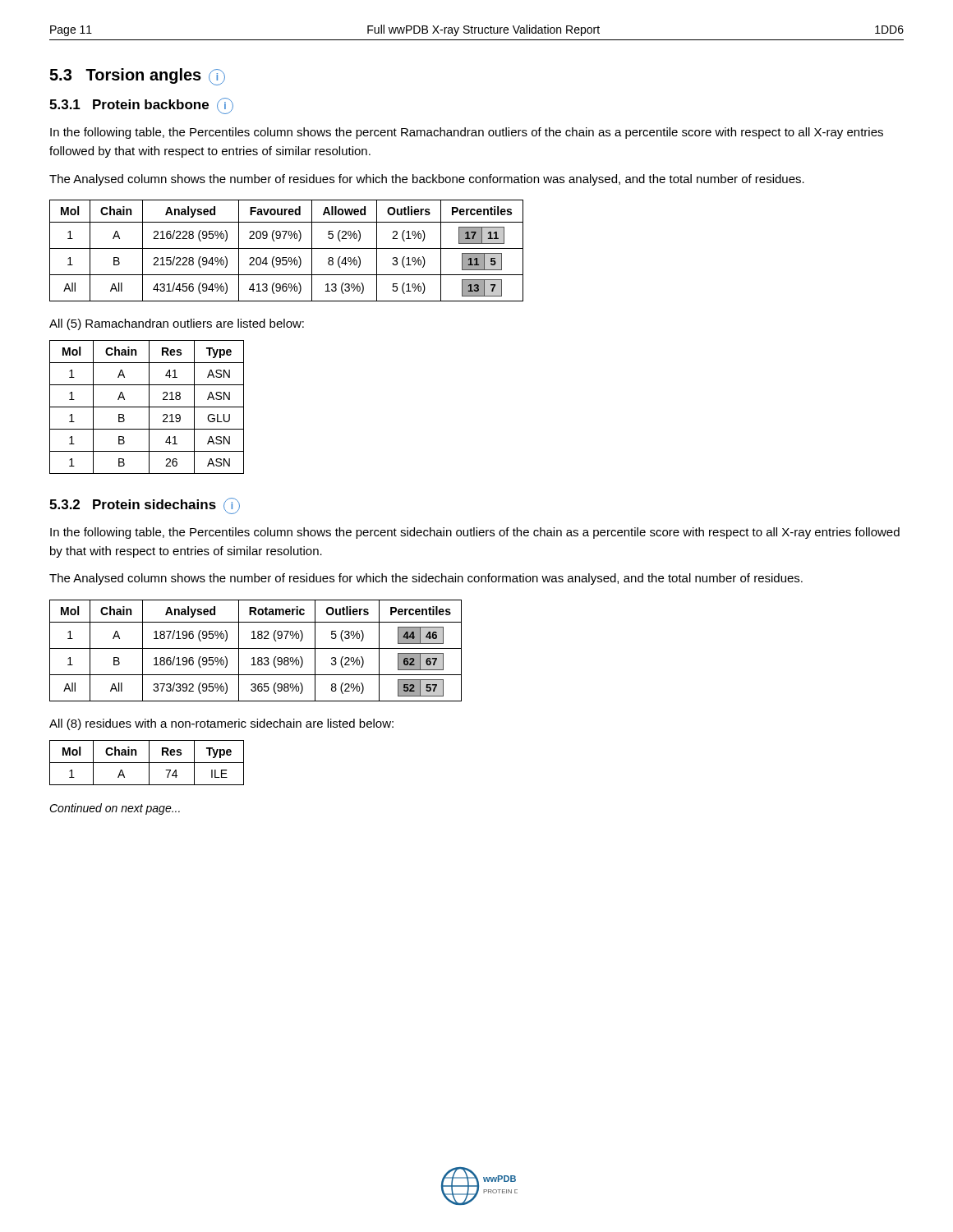Click on the text block that reads "Continued on next"

[x=115, y=808]
